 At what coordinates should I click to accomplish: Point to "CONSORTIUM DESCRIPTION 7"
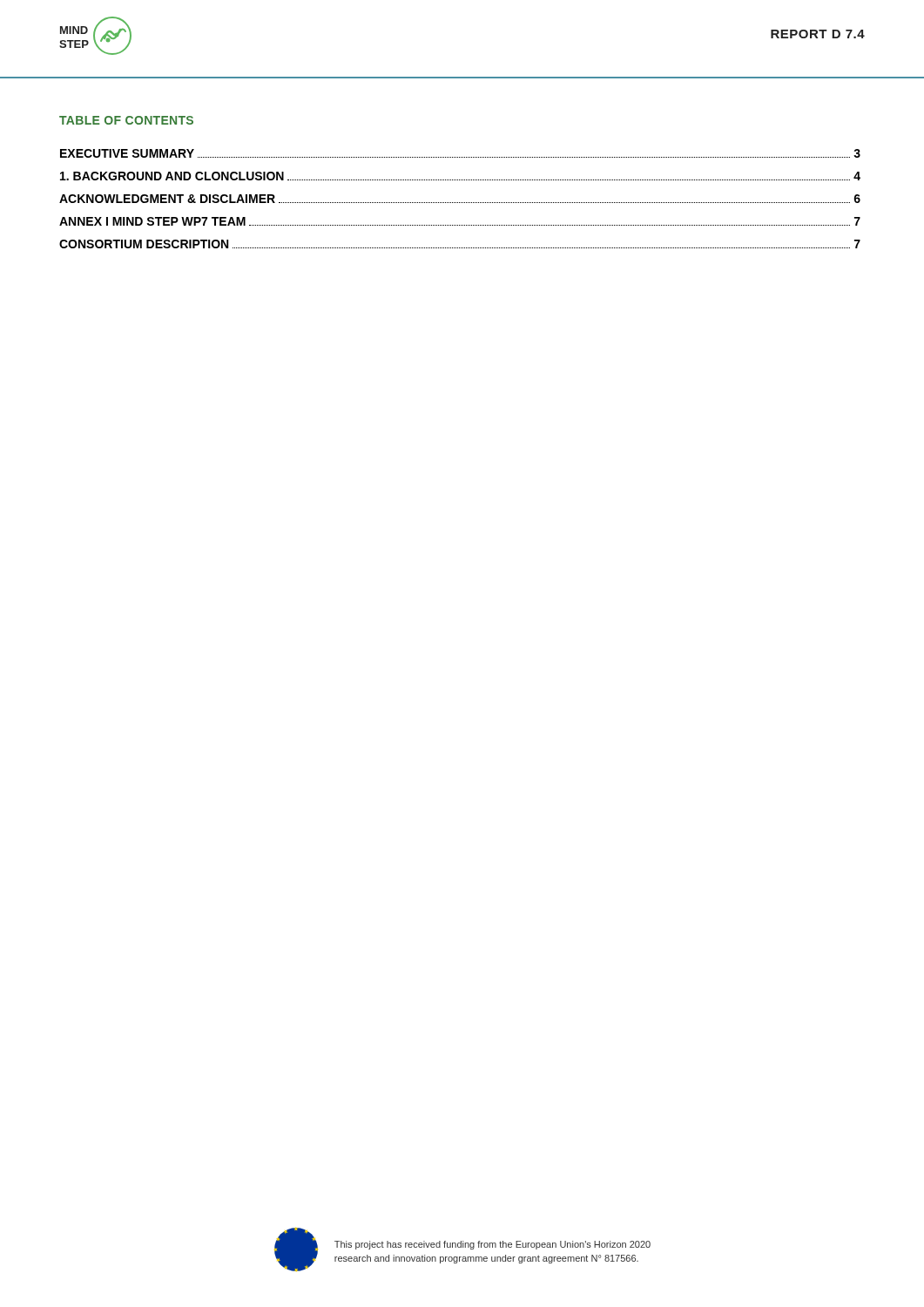point(460,244)
